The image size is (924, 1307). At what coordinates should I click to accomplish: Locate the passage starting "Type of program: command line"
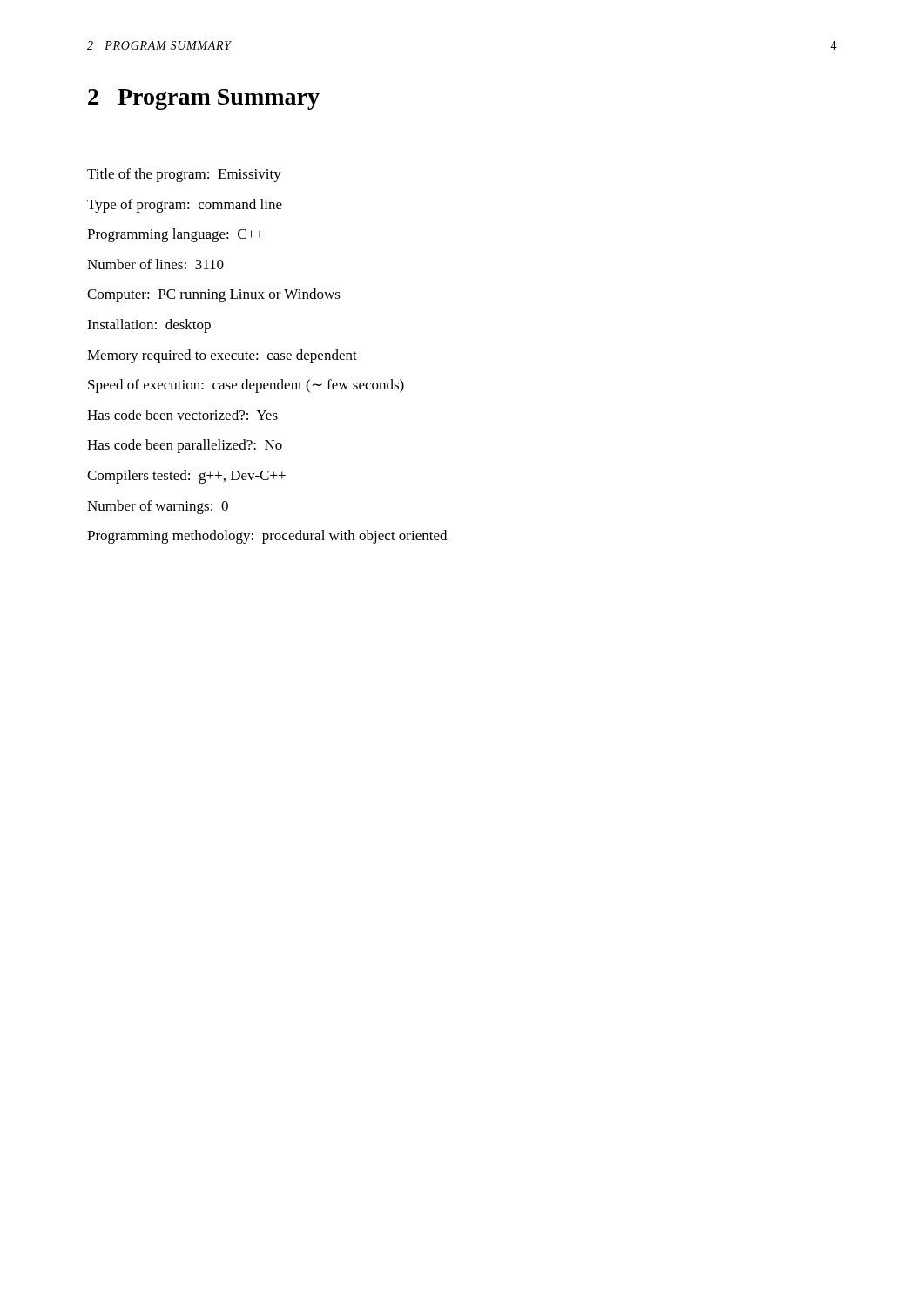pyautogui.click(x=185, y=206)
